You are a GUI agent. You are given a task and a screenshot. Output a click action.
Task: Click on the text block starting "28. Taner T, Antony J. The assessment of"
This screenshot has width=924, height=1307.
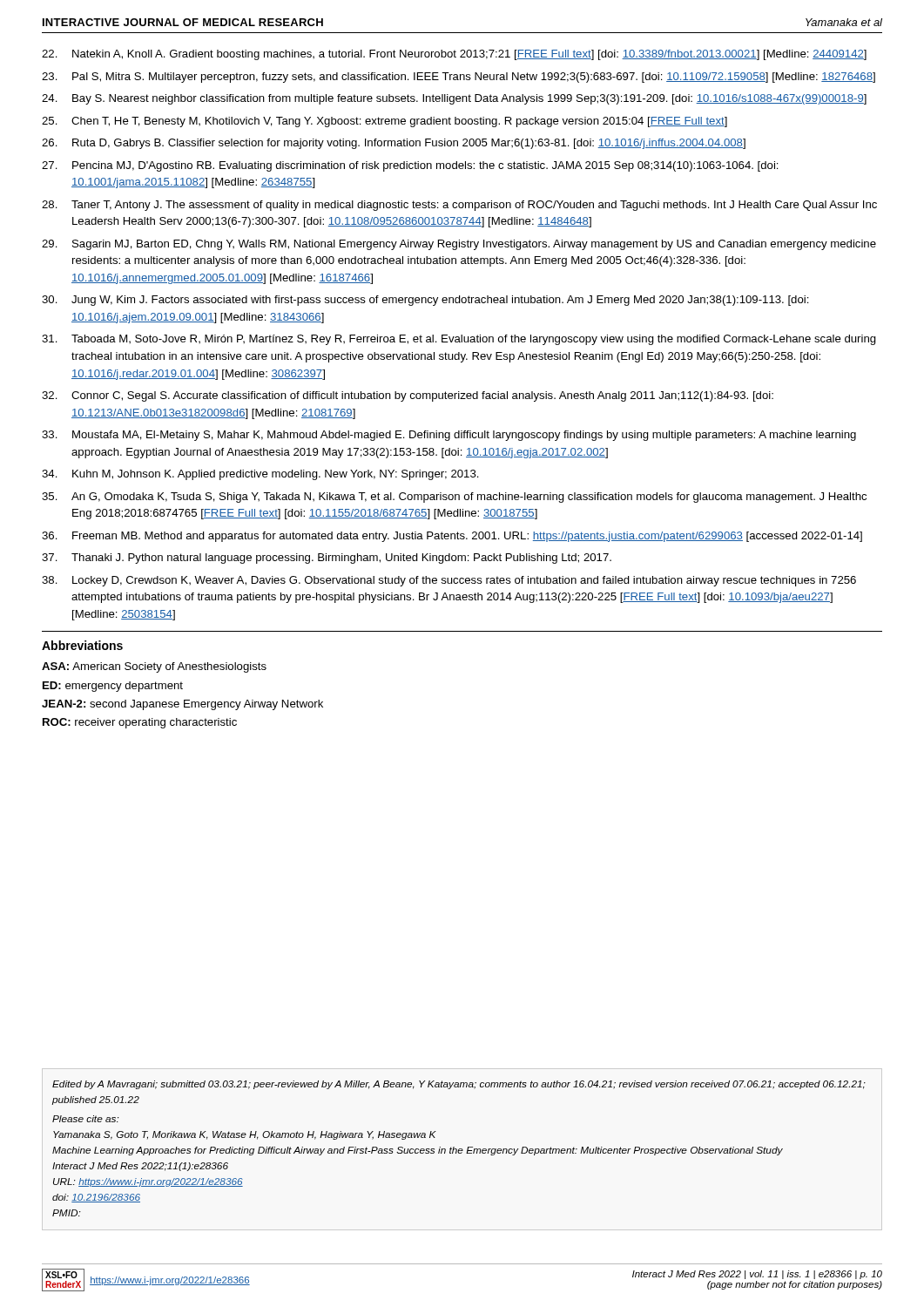click(462, 213)
